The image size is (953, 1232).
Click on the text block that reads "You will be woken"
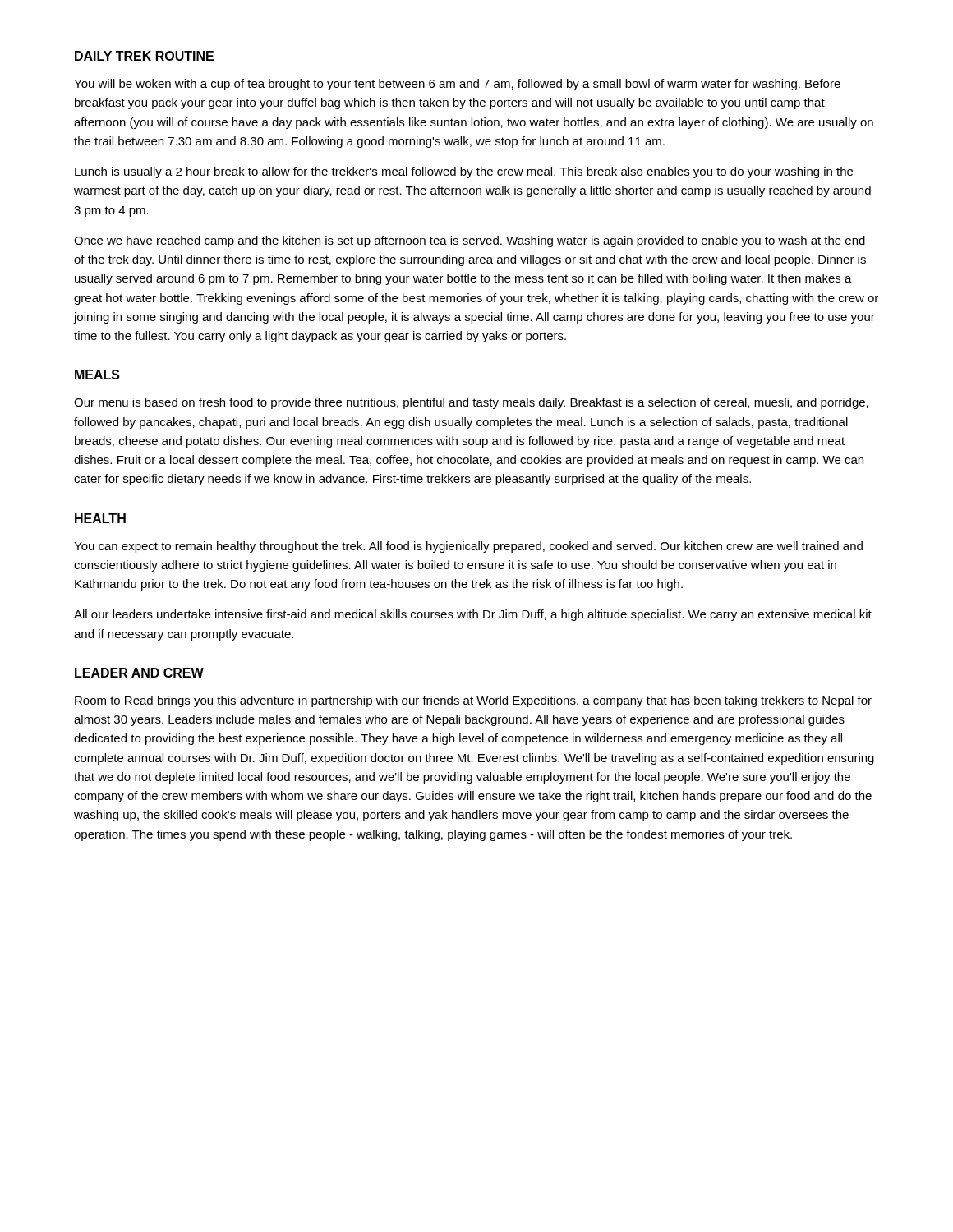(x=474, y=112)
